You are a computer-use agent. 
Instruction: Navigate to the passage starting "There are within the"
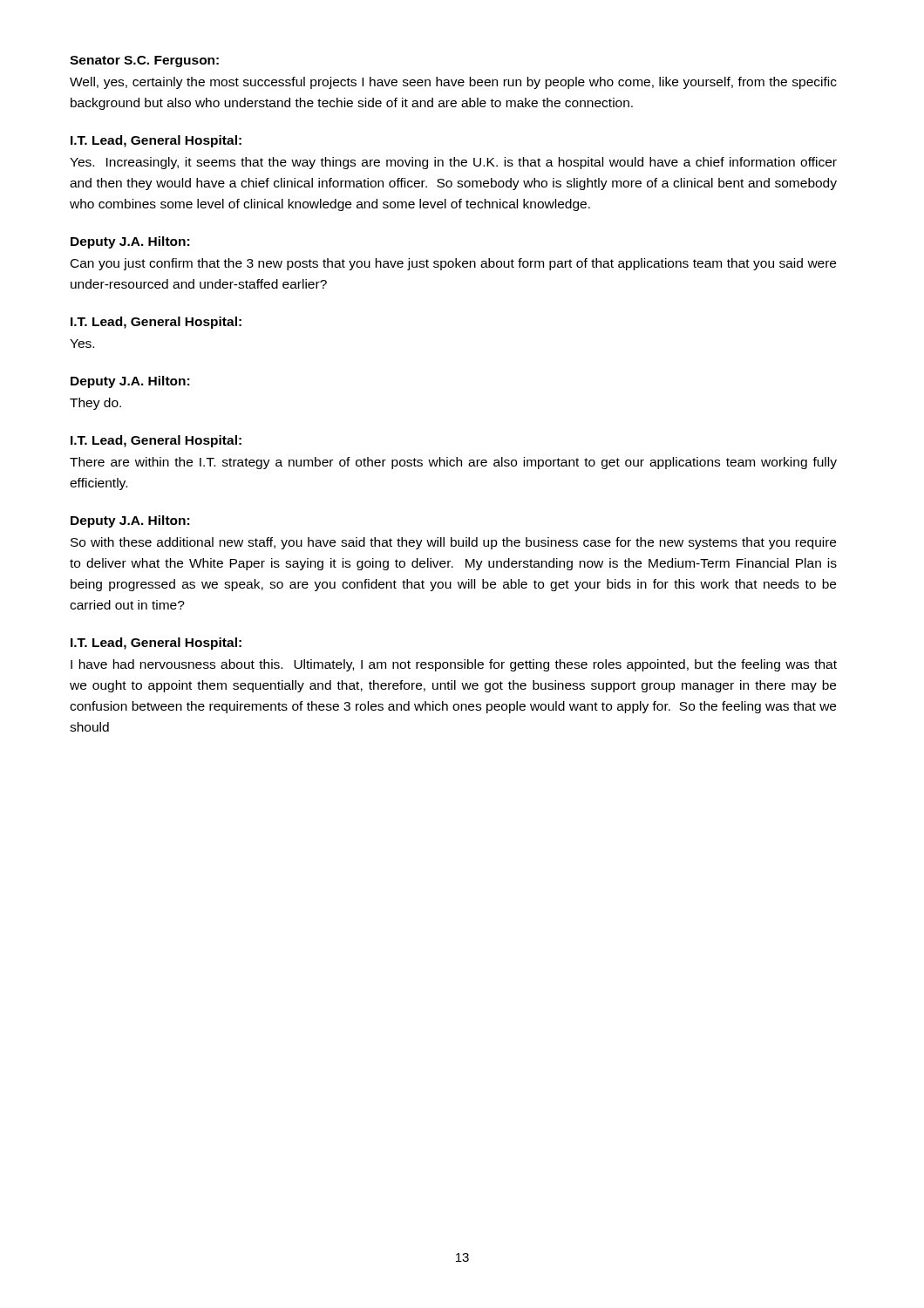point(453,472)
